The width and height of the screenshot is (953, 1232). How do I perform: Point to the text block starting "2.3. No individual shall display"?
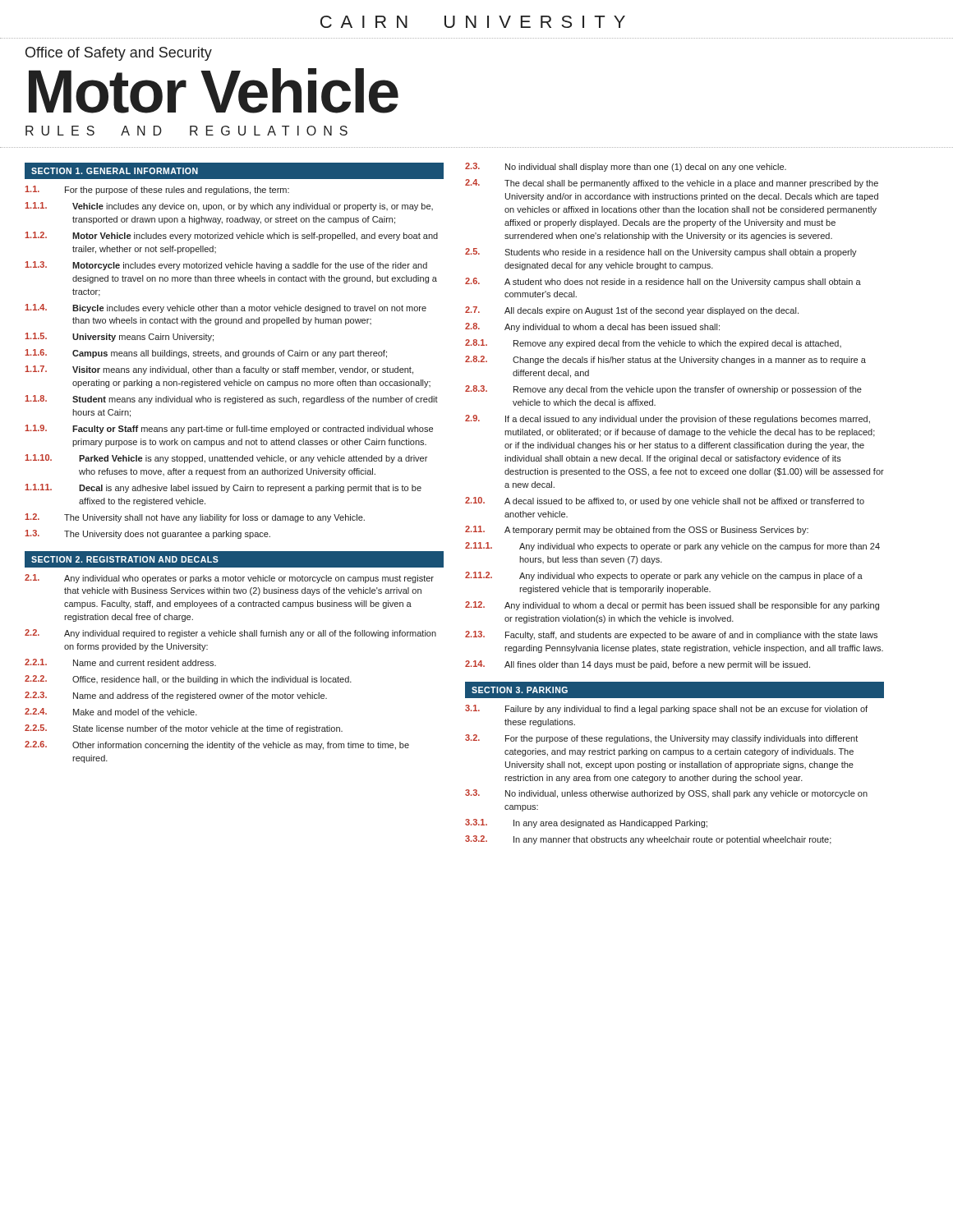[674, 168]
